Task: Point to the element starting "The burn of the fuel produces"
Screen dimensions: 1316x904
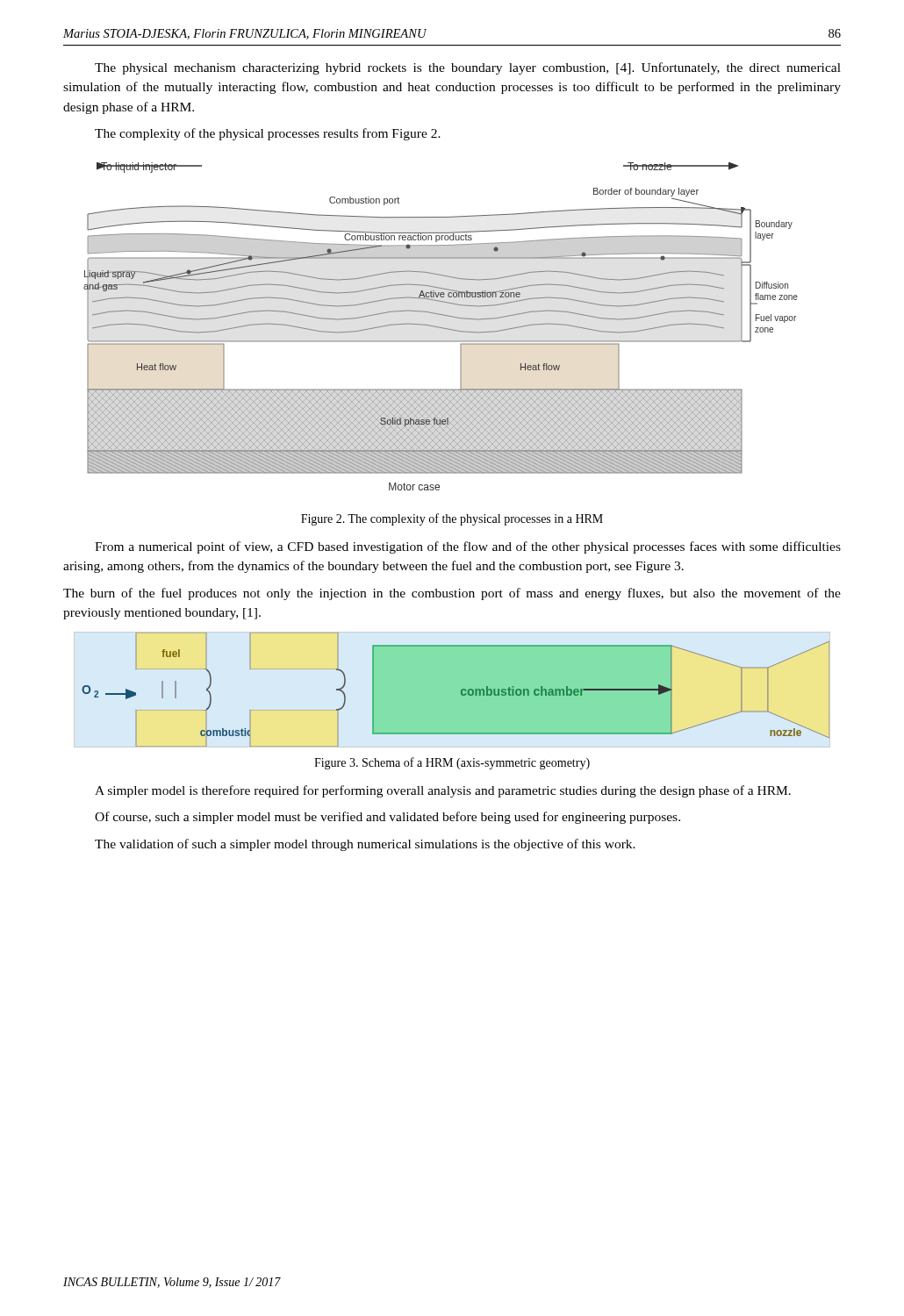Action: coord(452,603)
